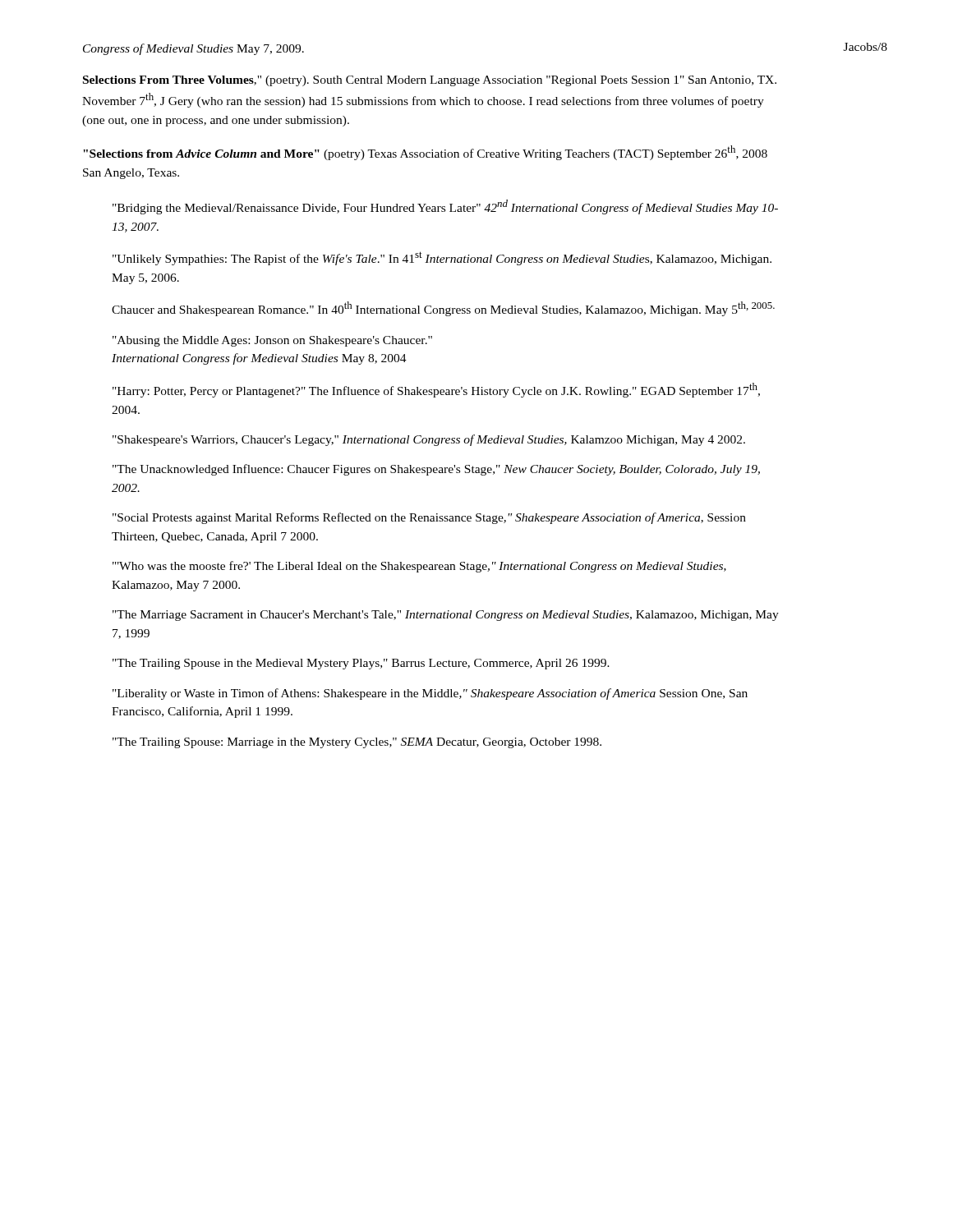Locate the list item that says ""The Trailing Spouse: Marriage in the"
The image size is (953, 1232).
(357, 741)
